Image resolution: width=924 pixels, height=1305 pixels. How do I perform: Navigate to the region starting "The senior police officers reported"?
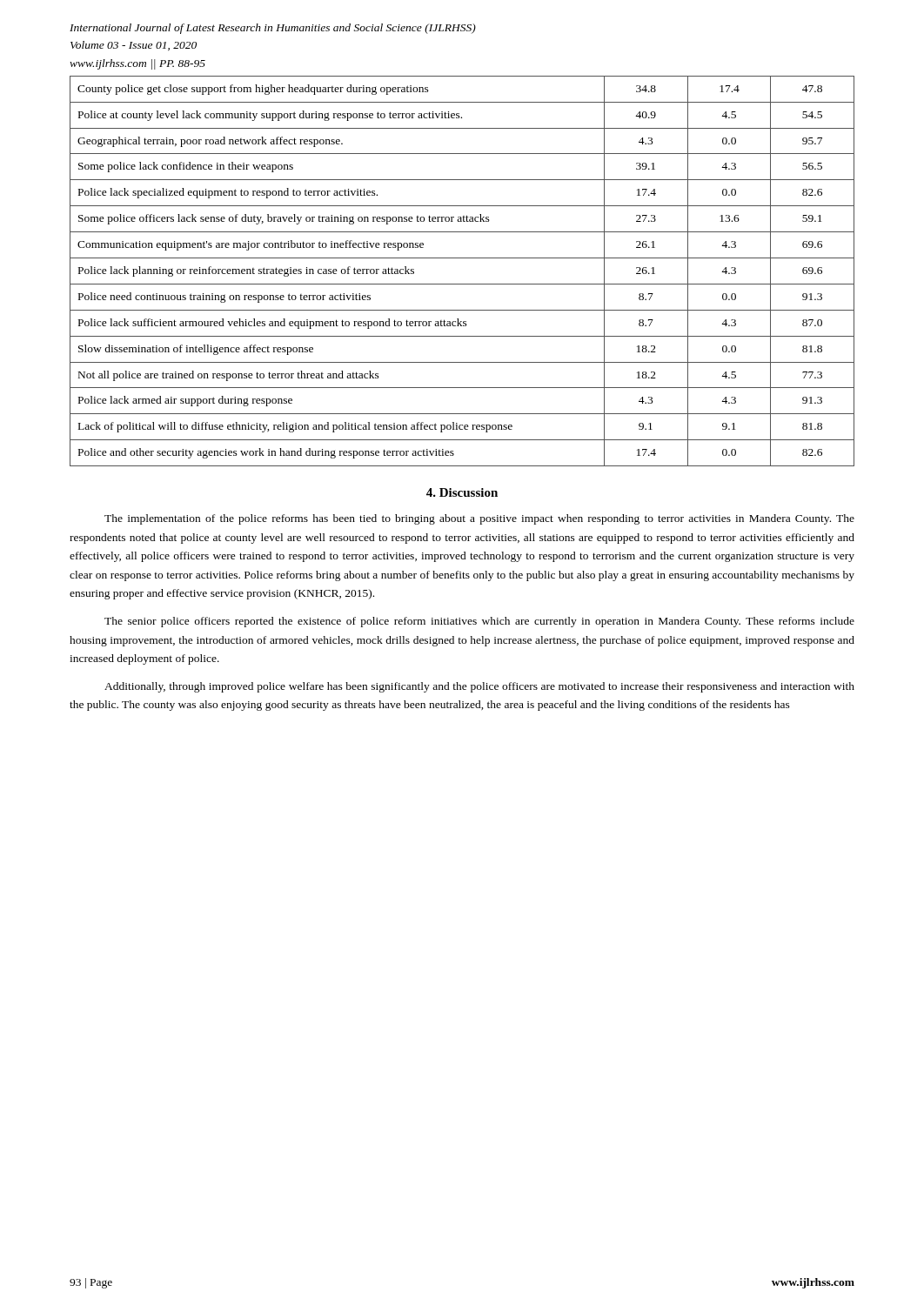pos(462,640)
